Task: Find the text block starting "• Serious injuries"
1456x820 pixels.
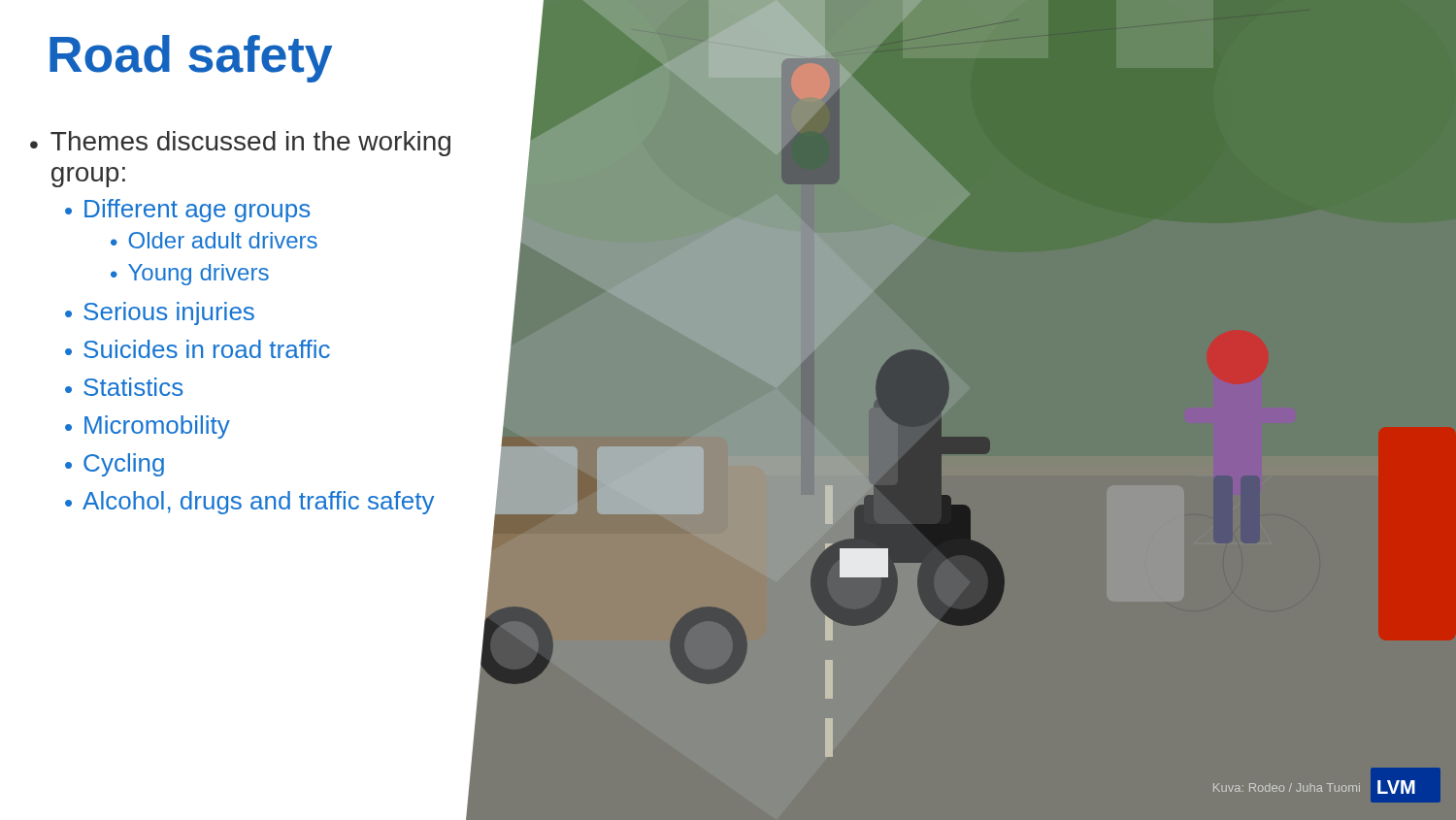Action: (x=160, y=313)
